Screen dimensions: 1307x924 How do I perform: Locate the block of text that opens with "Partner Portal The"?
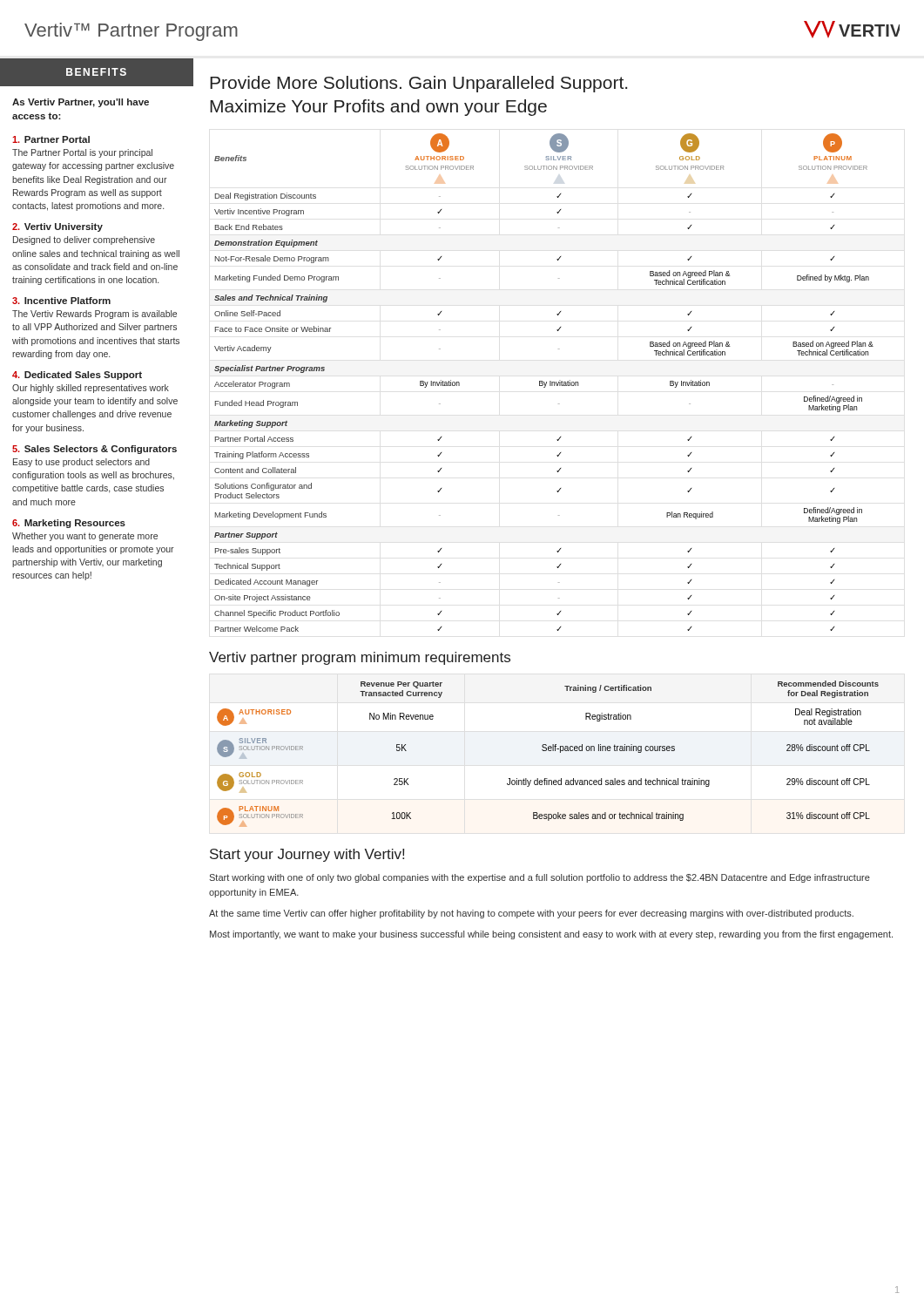[97, 172]
